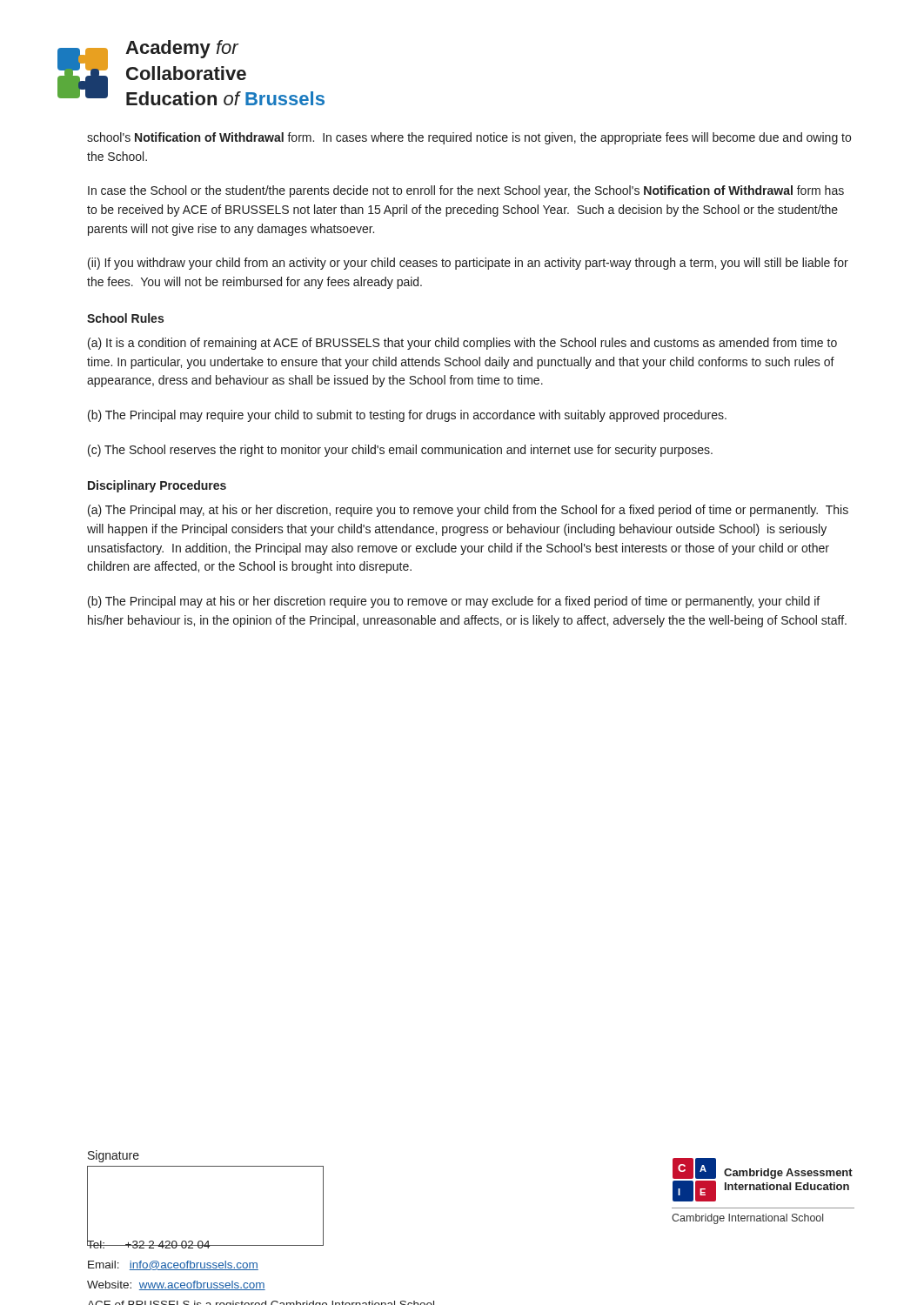Viewport: 924px width, 1305px height.
Task: Find the block on this page that starts "(c) The School reserves the"
Action: point(400,449)
